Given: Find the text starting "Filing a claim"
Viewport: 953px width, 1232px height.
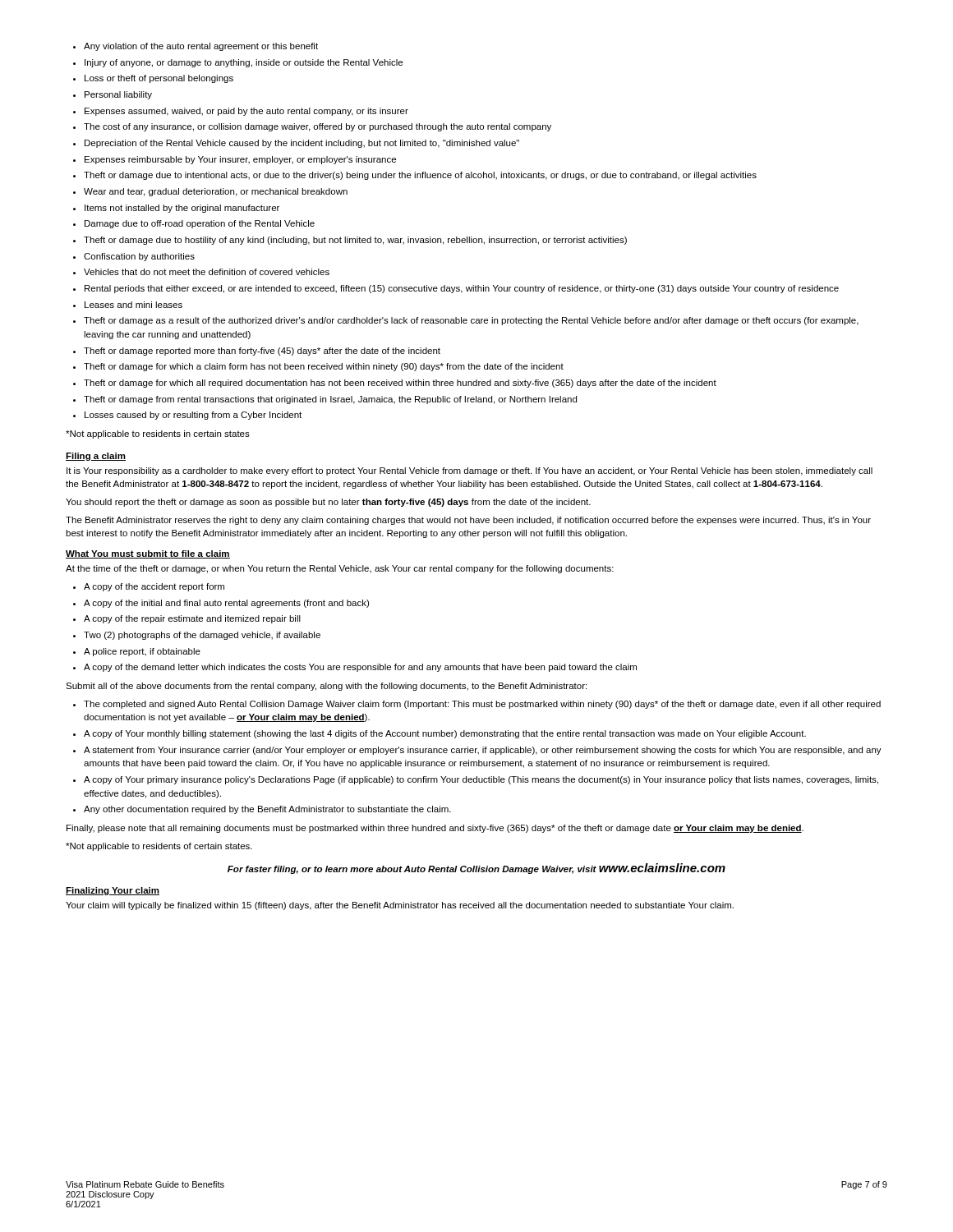Looking at the screenshot, I should point(96,456).
